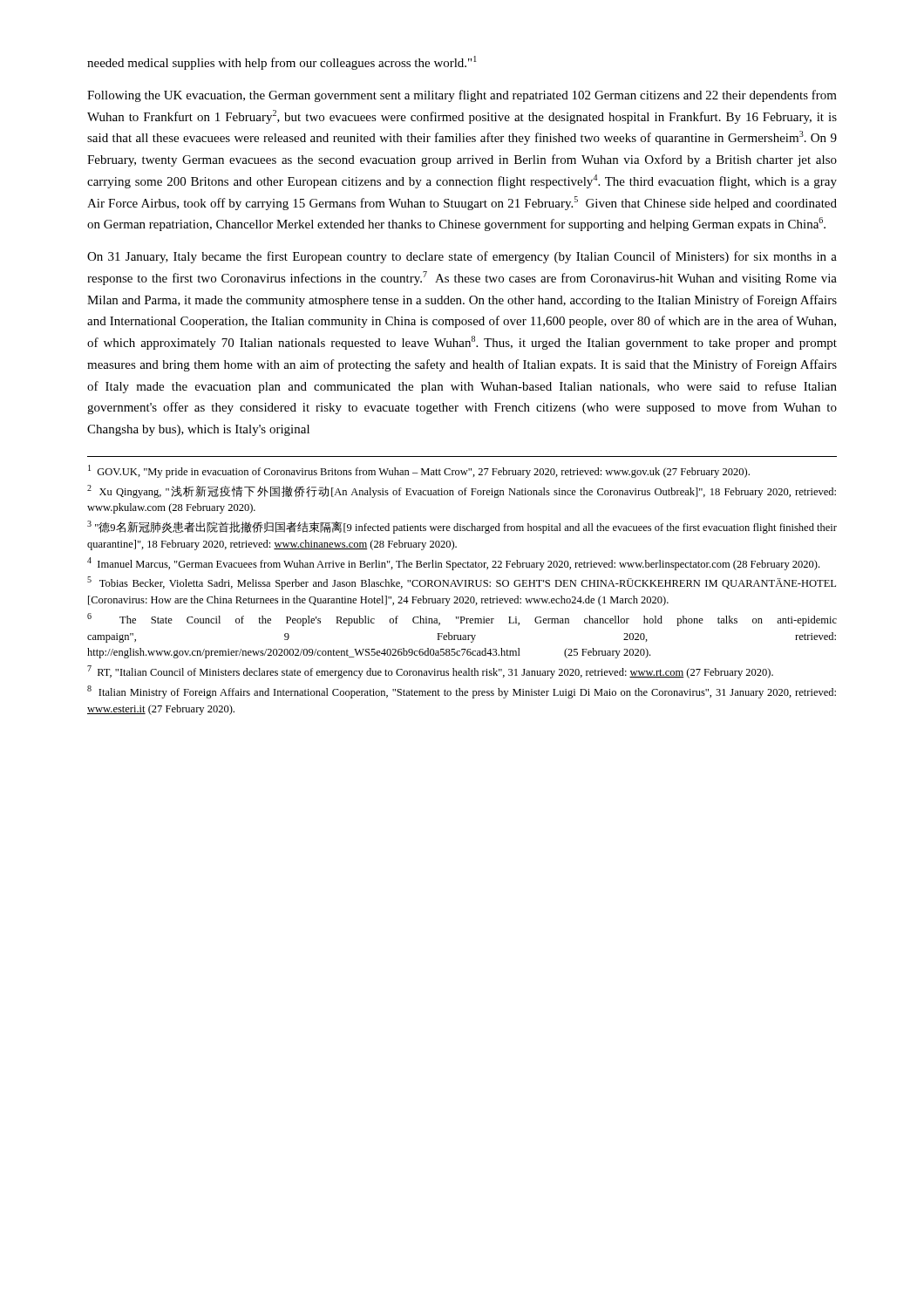
Task: Find the text block containing "Following the UK evacuation, the German government"
Action: [462, 160]
